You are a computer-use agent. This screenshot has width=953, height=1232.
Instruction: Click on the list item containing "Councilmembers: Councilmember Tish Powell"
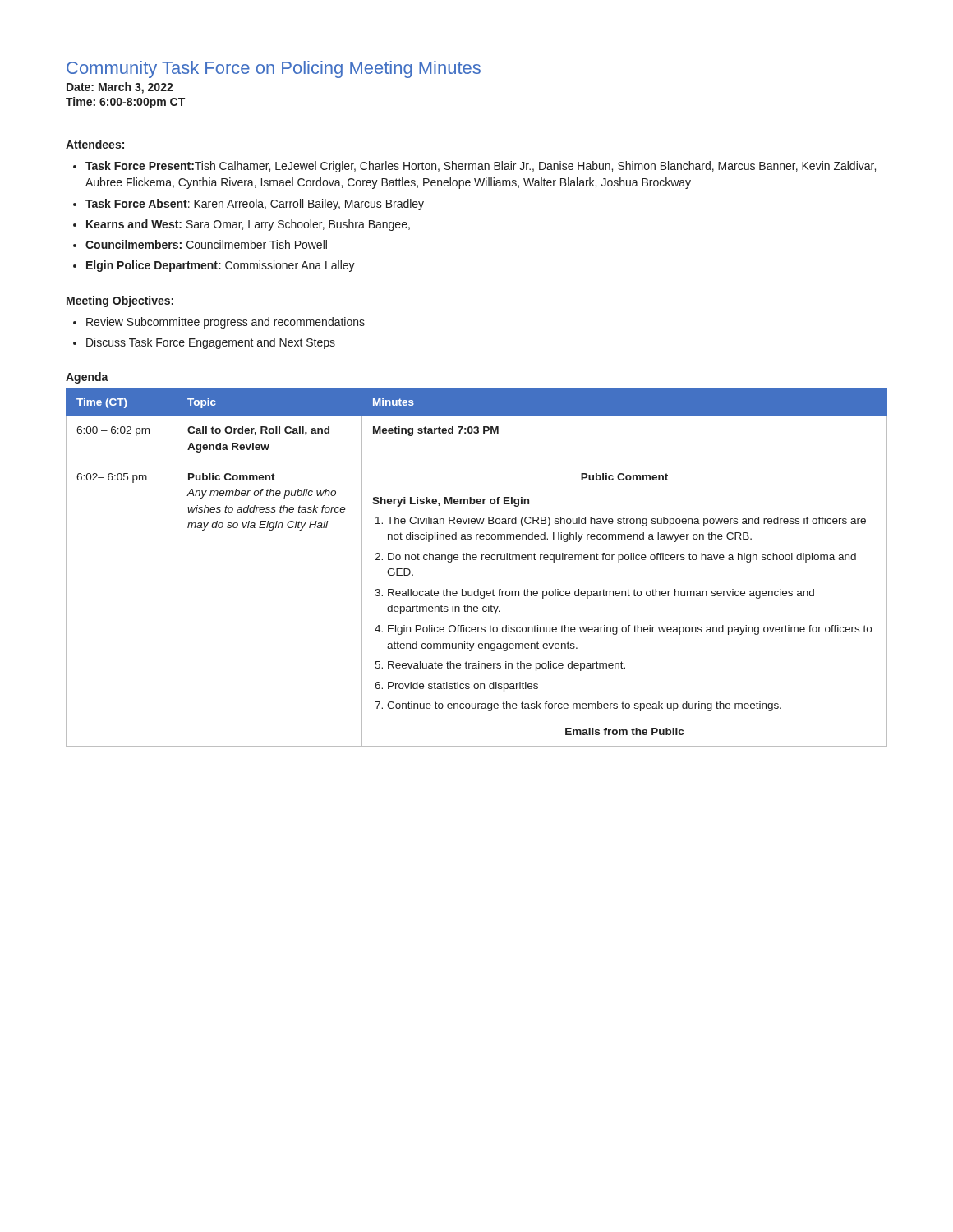pyautogui.click(x=207, y=245)
